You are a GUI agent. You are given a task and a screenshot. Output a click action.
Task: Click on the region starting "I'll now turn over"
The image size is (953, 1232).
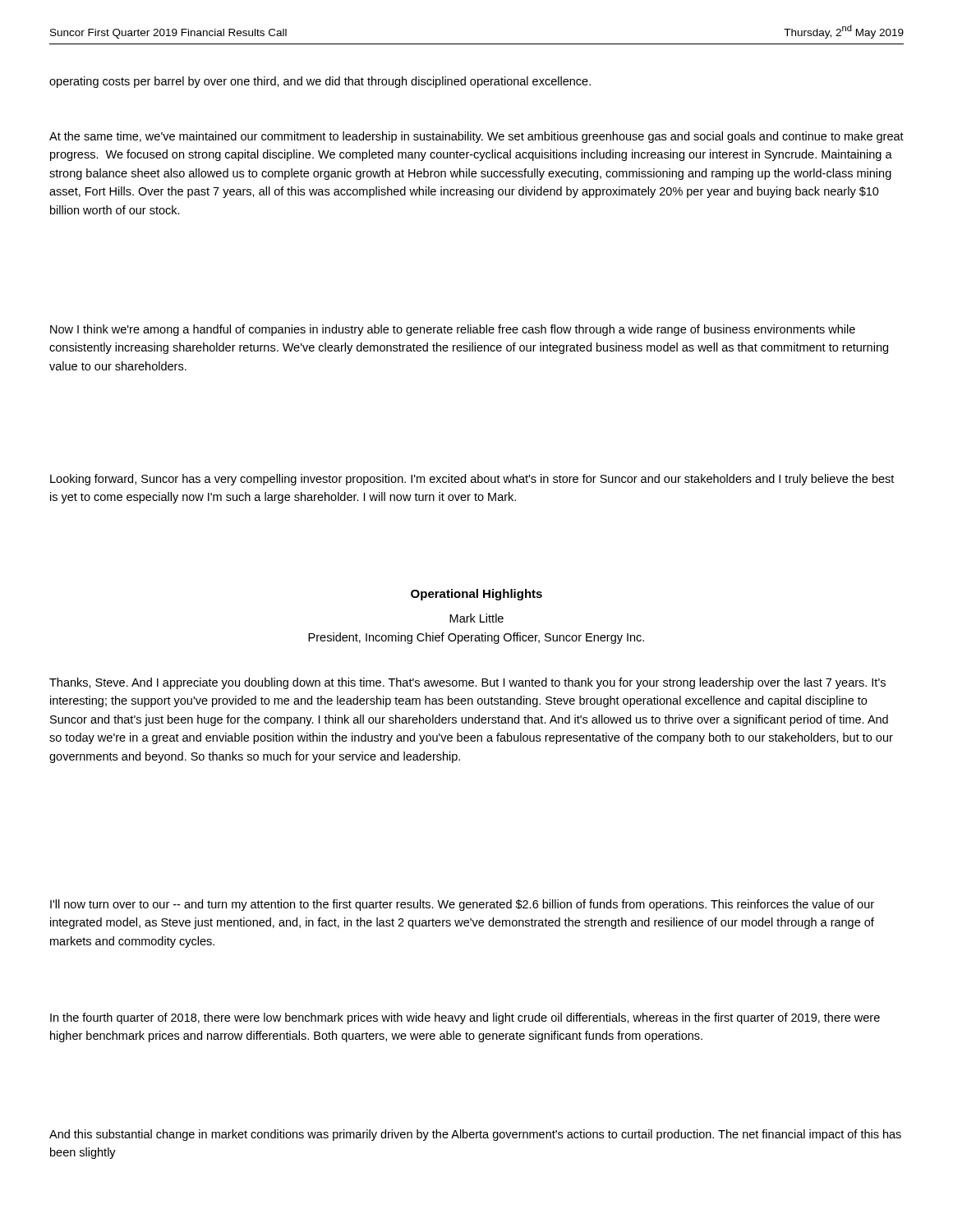pos(462,923)
